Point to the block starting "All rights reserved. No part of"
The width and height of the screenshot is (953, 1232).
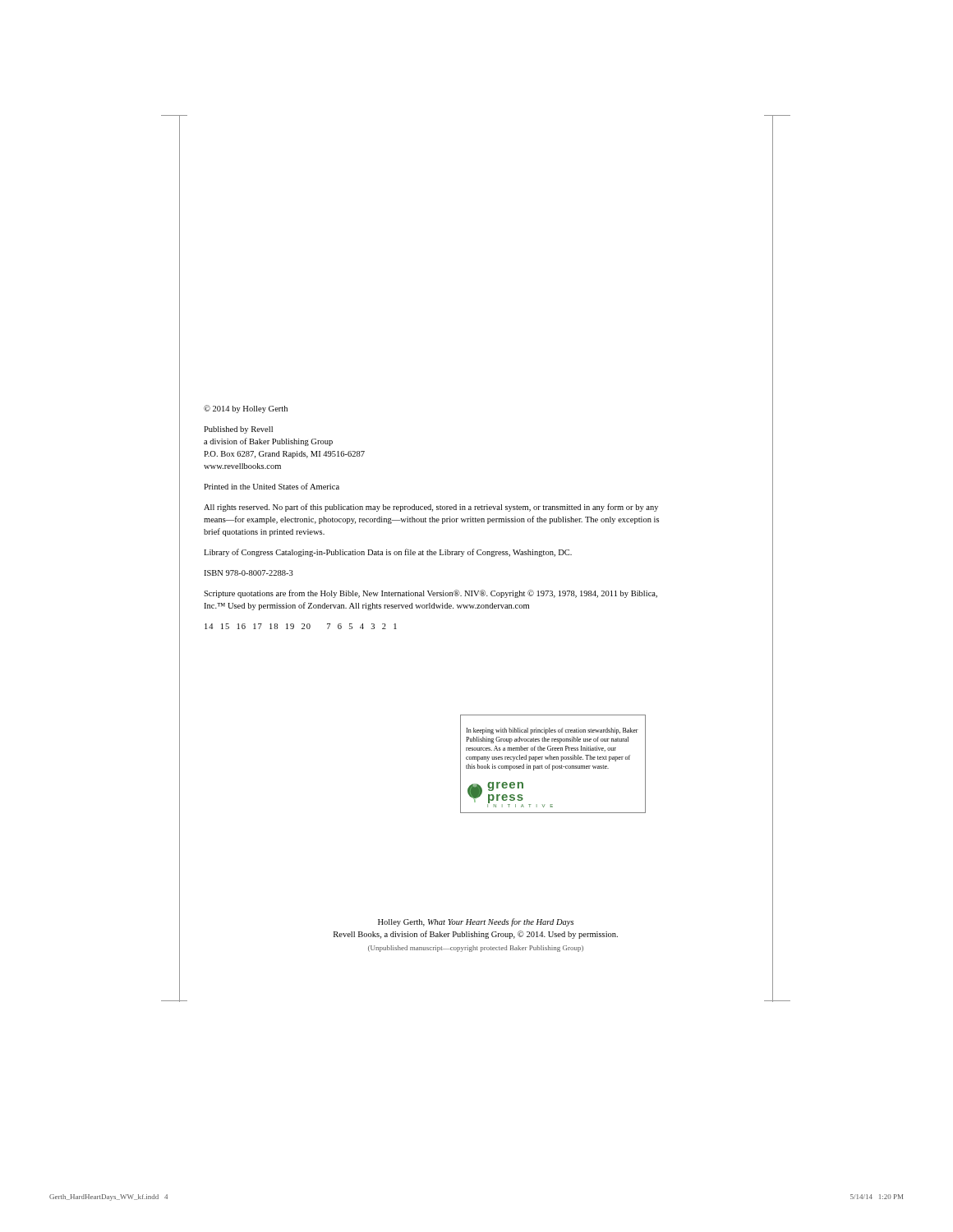[x=434, y=520]
